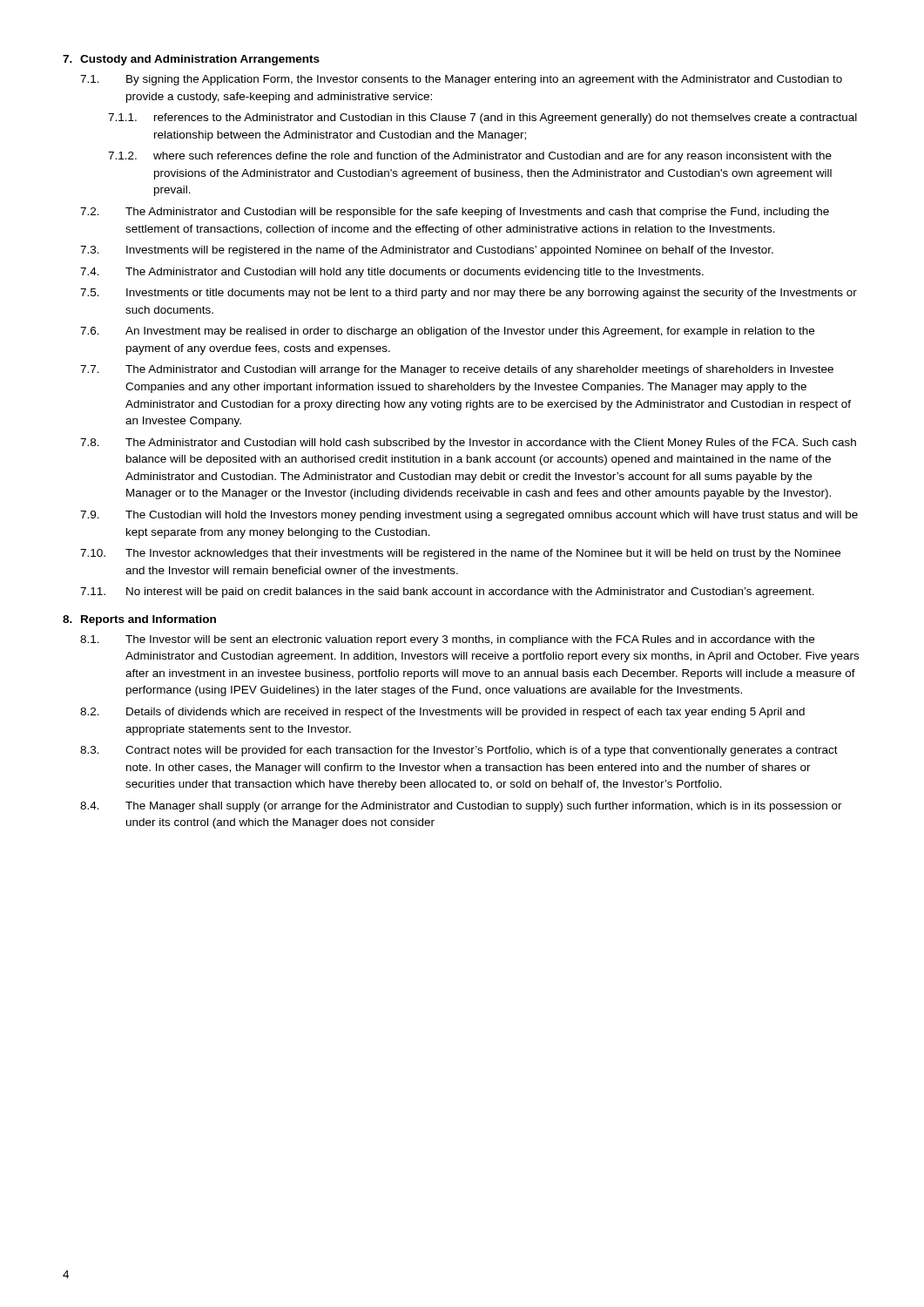The height and width of the screenshot is (1307, 924).
Task: Where is the passage that starts "7.10. The Investor acknowledges that"?
Action: tap(462, 562)
